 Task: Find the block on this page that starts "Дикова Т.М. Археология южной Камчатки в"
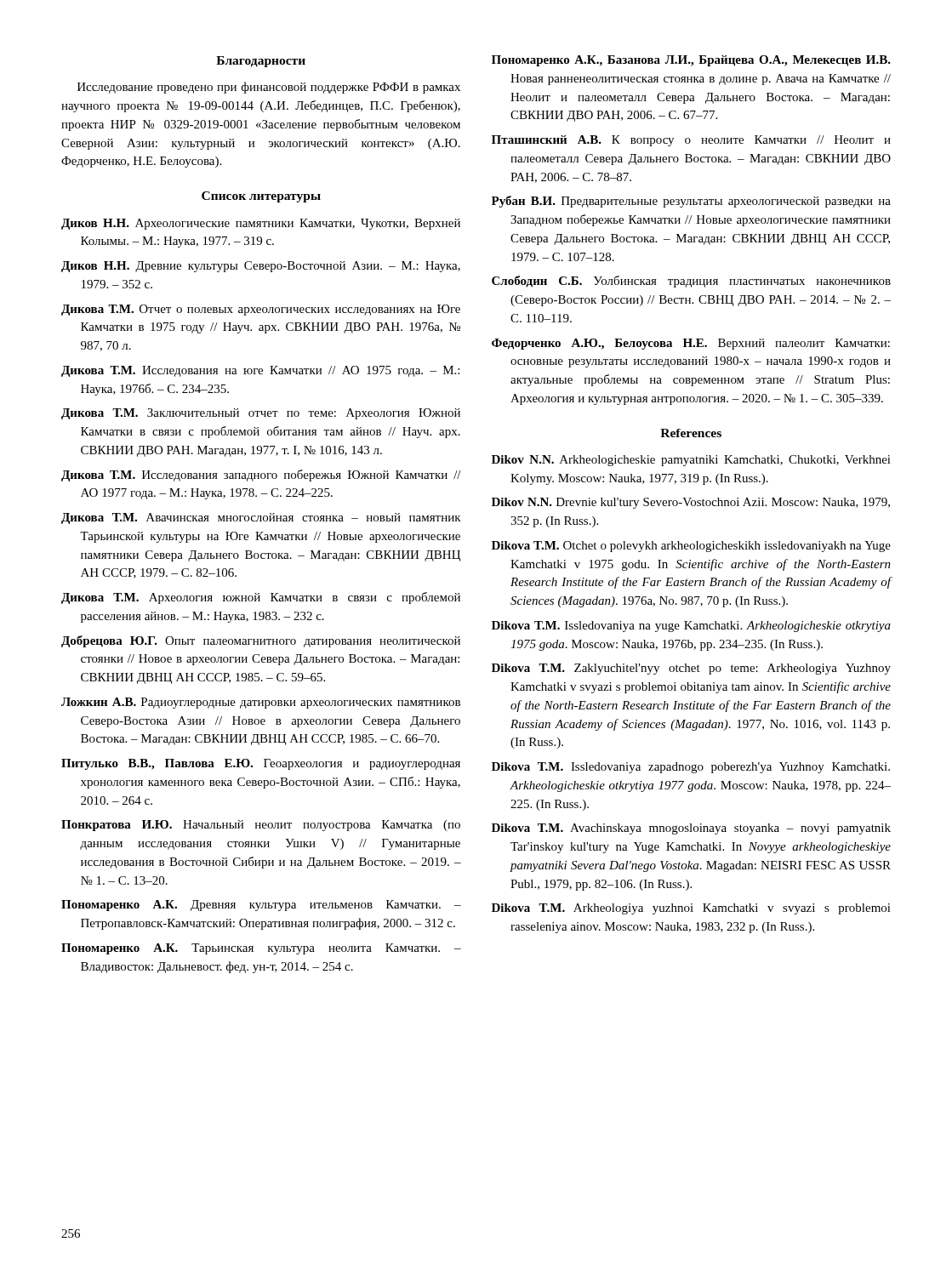[x=261, y=607]
